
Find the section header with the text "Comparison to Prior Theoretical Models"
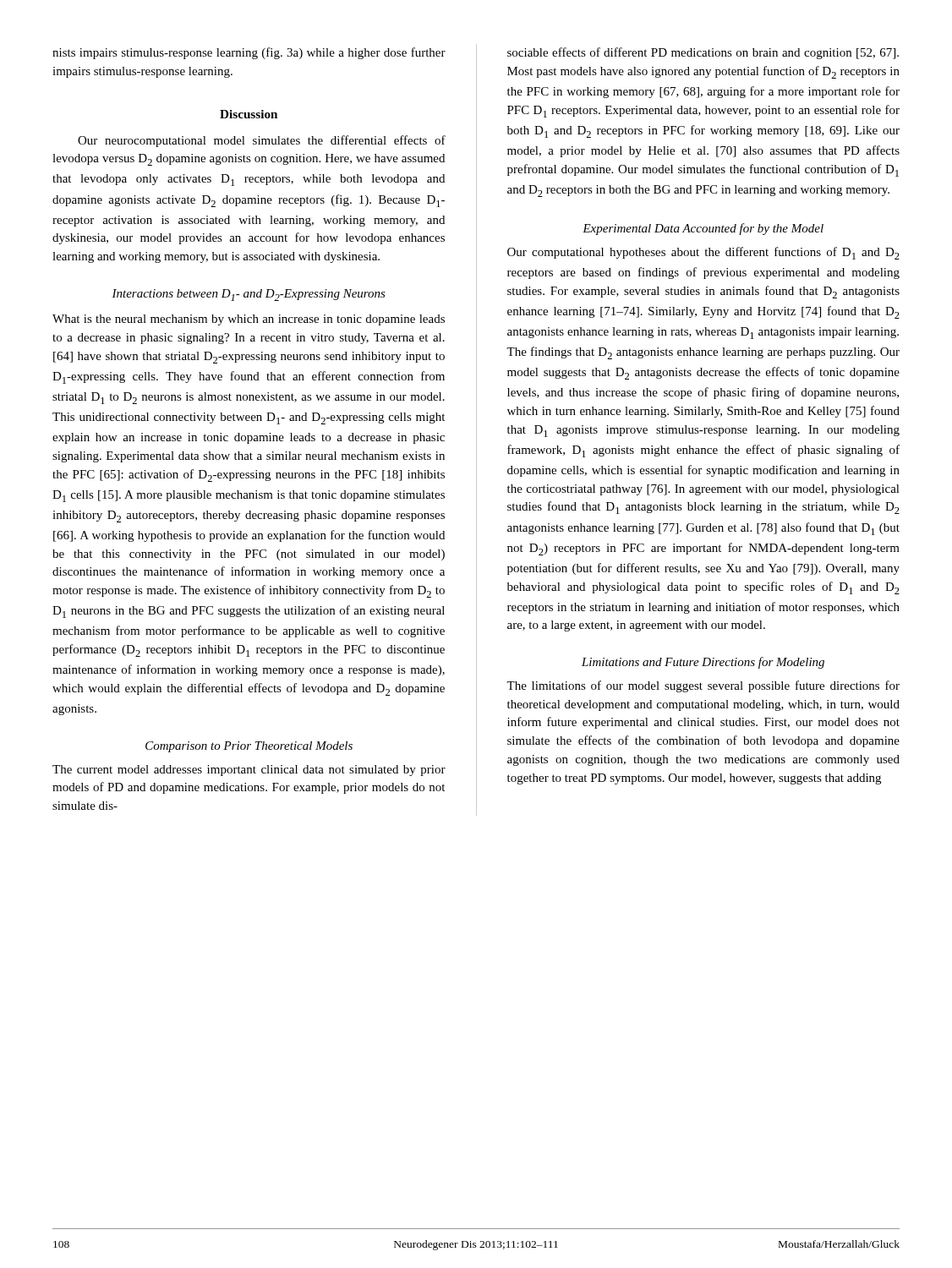(249, 746)
